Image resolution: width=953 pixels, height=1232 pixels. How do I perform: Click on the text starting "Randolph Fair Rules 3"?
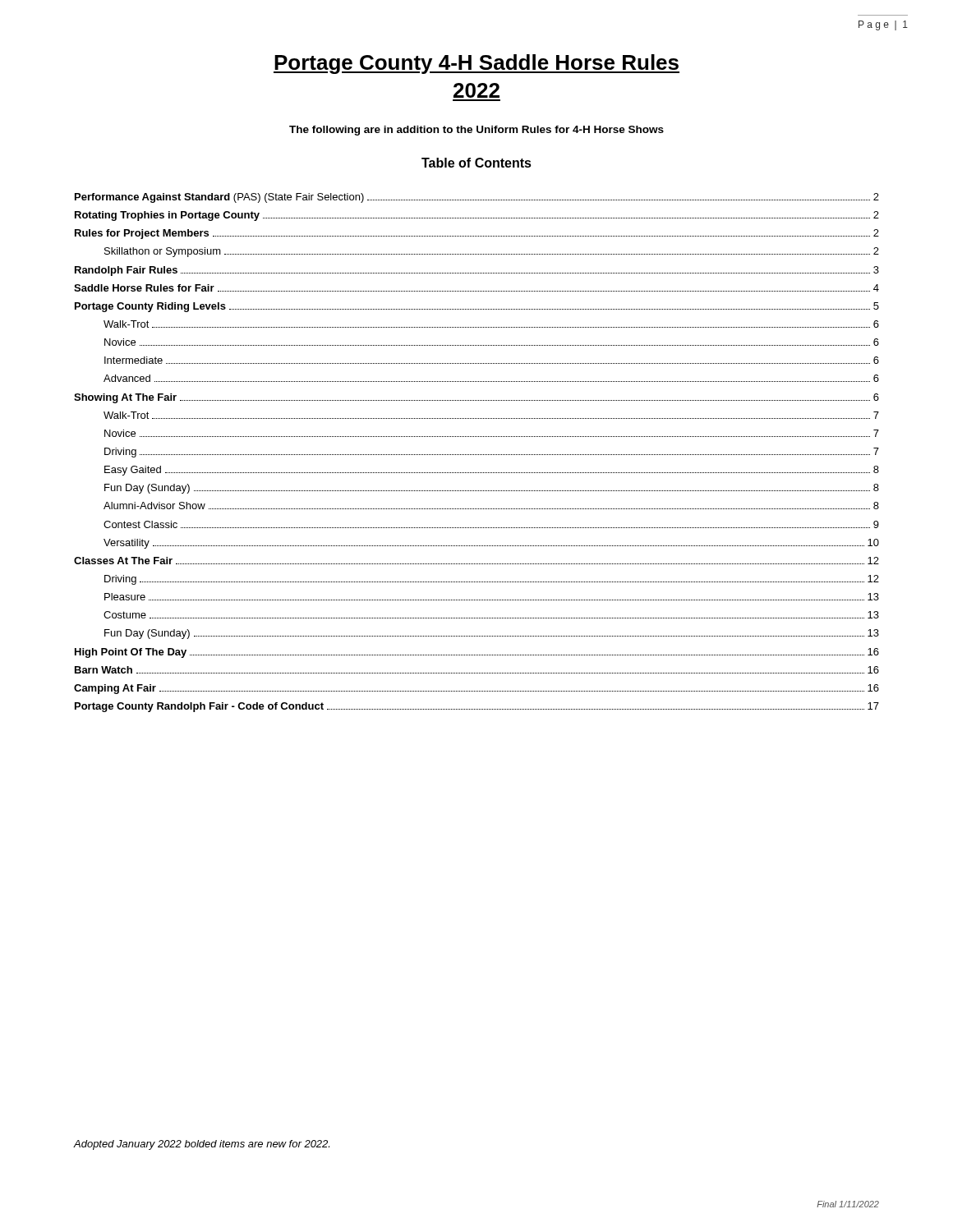pyautogui.click(x=476, y=270)
